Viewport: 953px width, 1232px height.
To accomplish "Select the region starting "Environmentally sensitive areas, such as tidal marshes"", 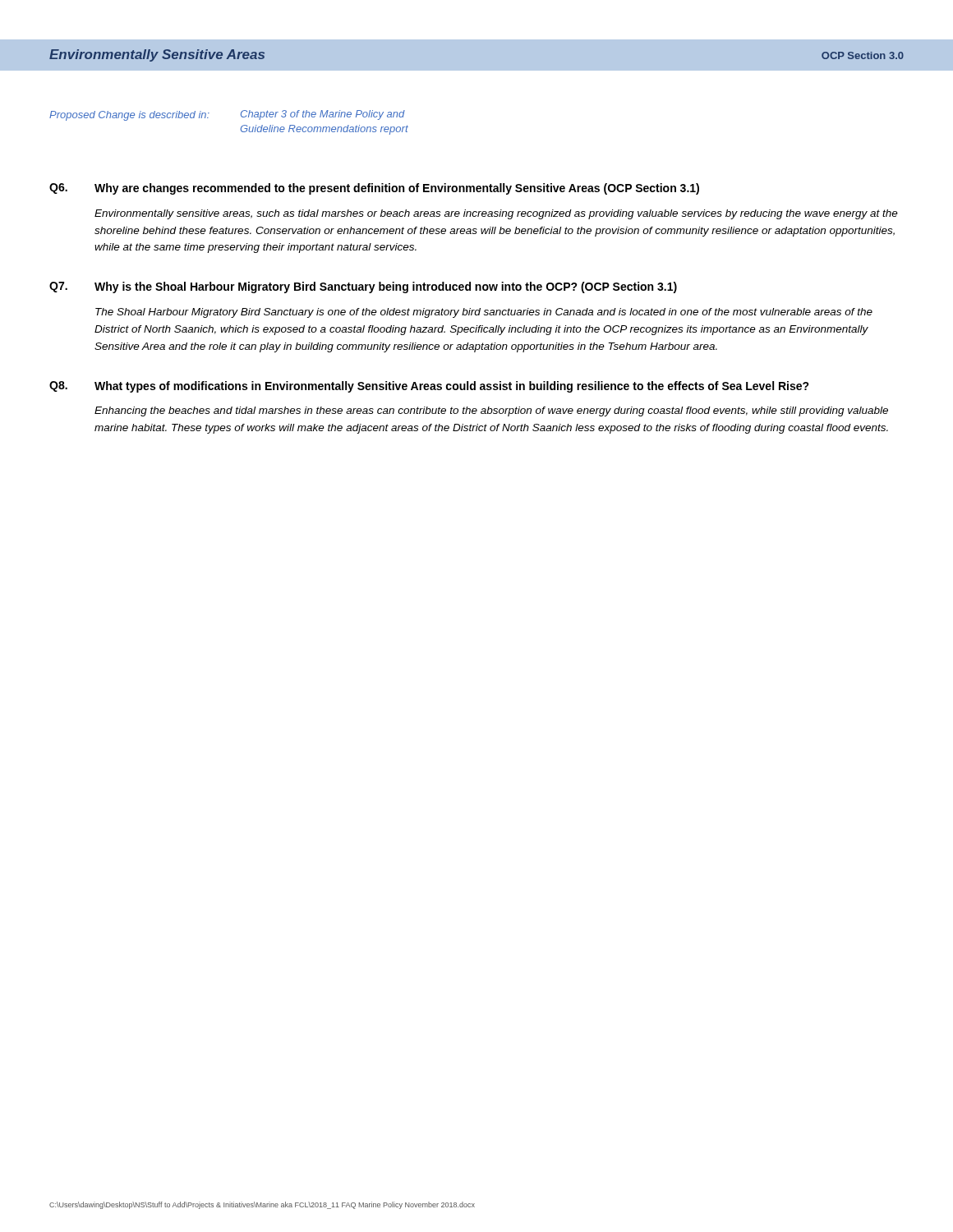I will 496,230.
